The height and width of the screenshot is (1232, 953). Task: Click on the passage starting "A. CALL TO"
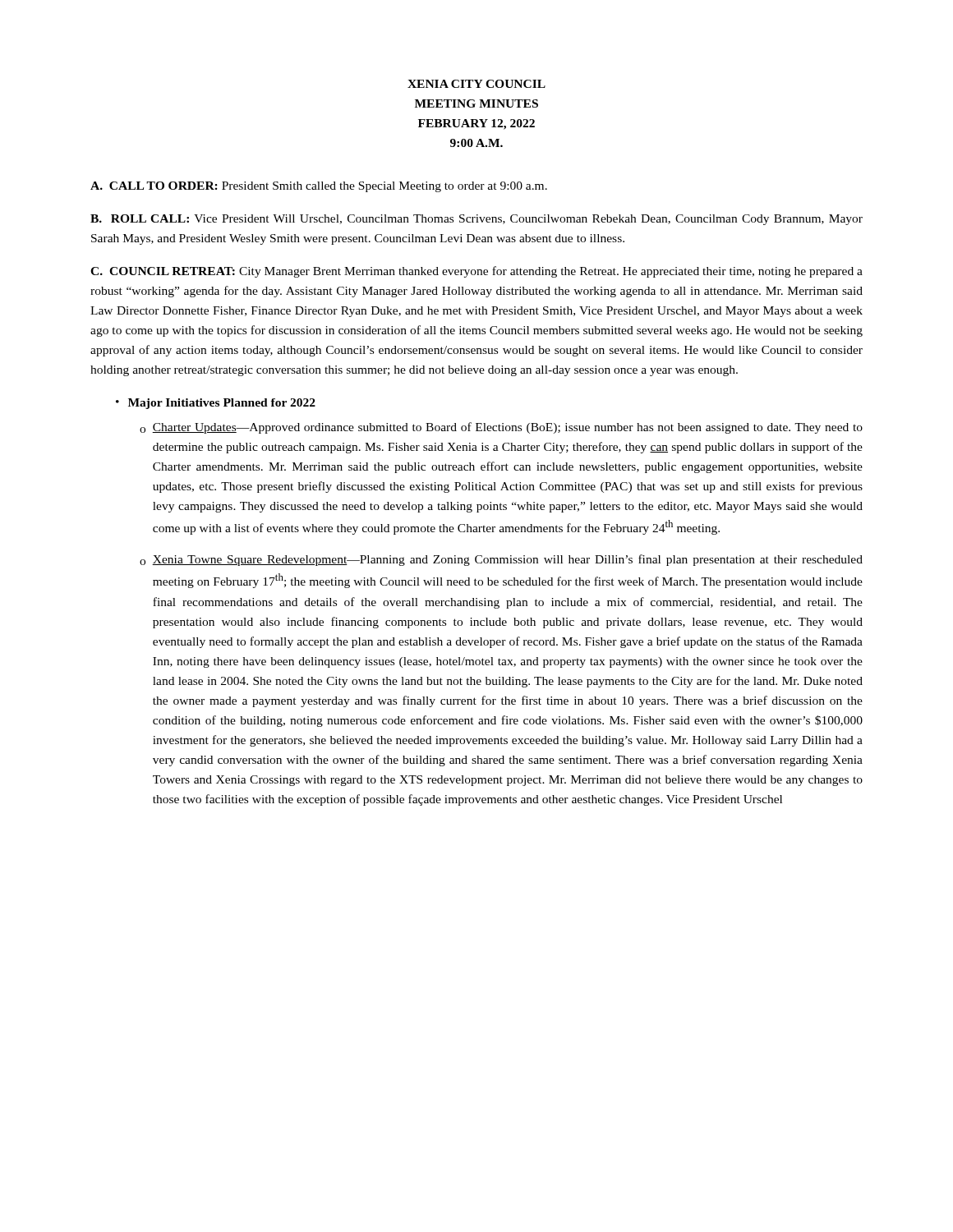click(319, 185)
